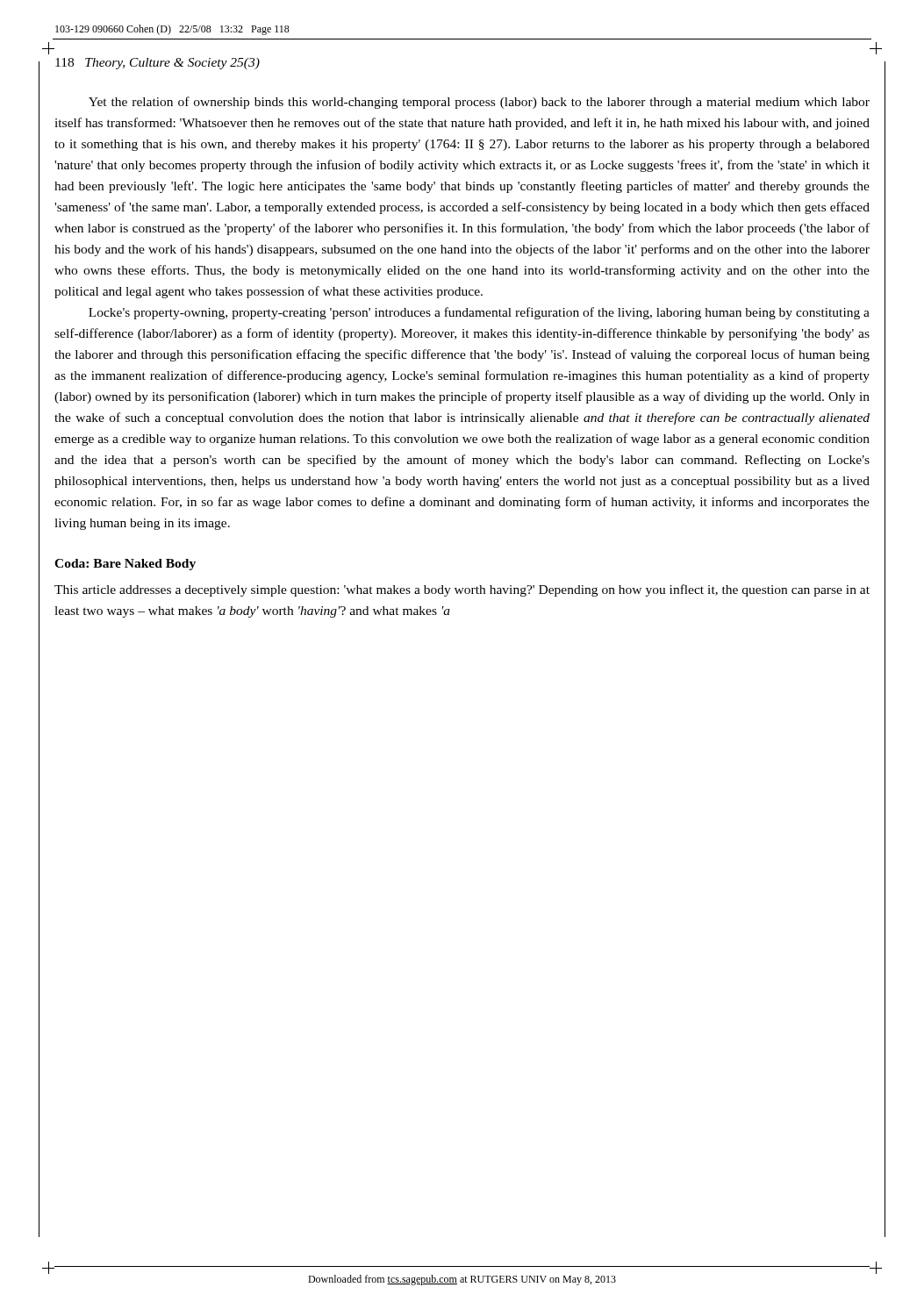Screen dimensions: 1316x924
Task: Locate the passage starting "This article addresses a"
Action: tap(462, 600)
